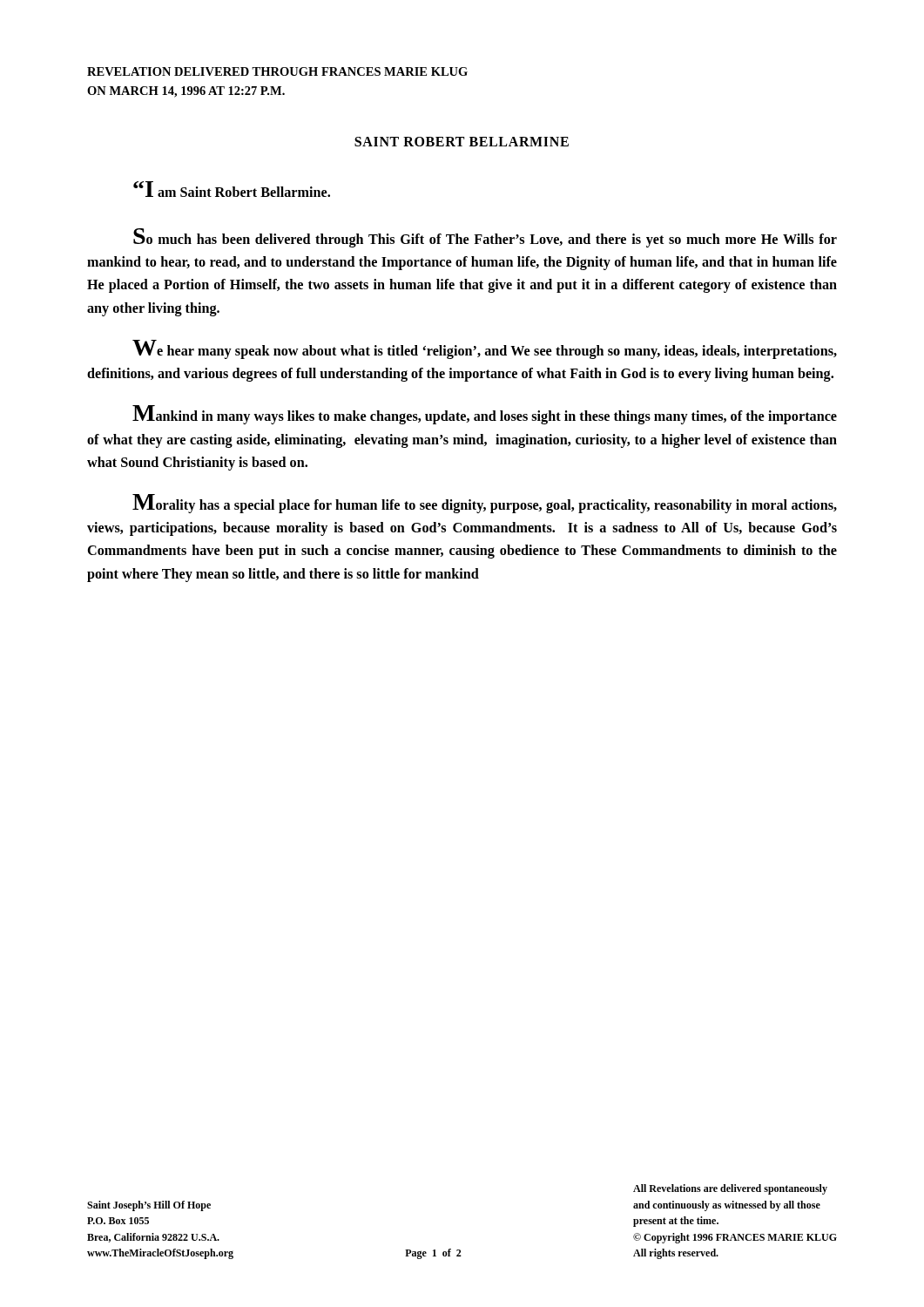The width and height of the screenshot is (924, 1307).
Task: Navigate to the text starting "“I am Saint Robert Bellarmine."
Action: [232, 188]
